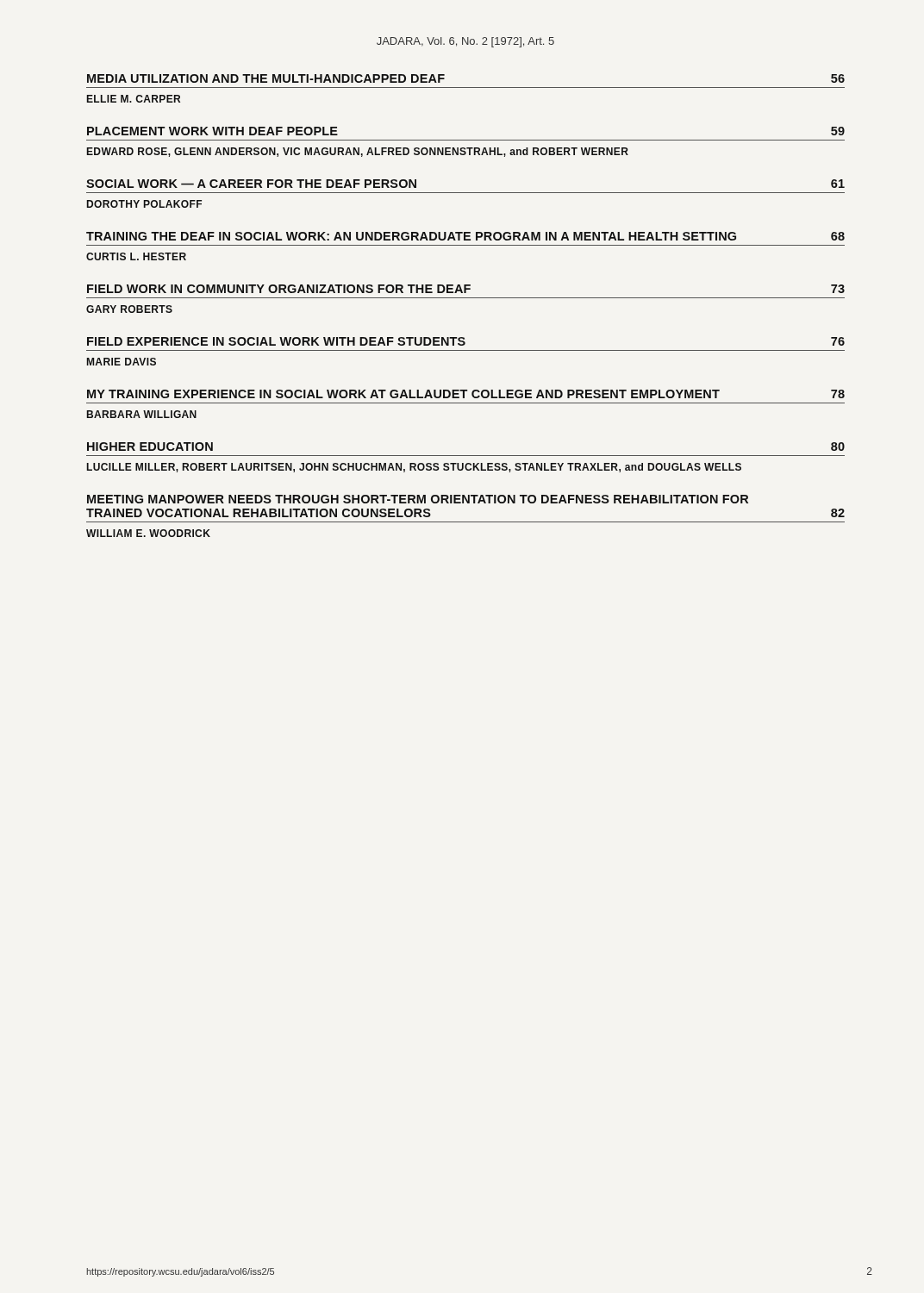
Task: Select the region starting "SOCIAL WORK — A CAREER FOR"
Action: [x=465, y=194]
